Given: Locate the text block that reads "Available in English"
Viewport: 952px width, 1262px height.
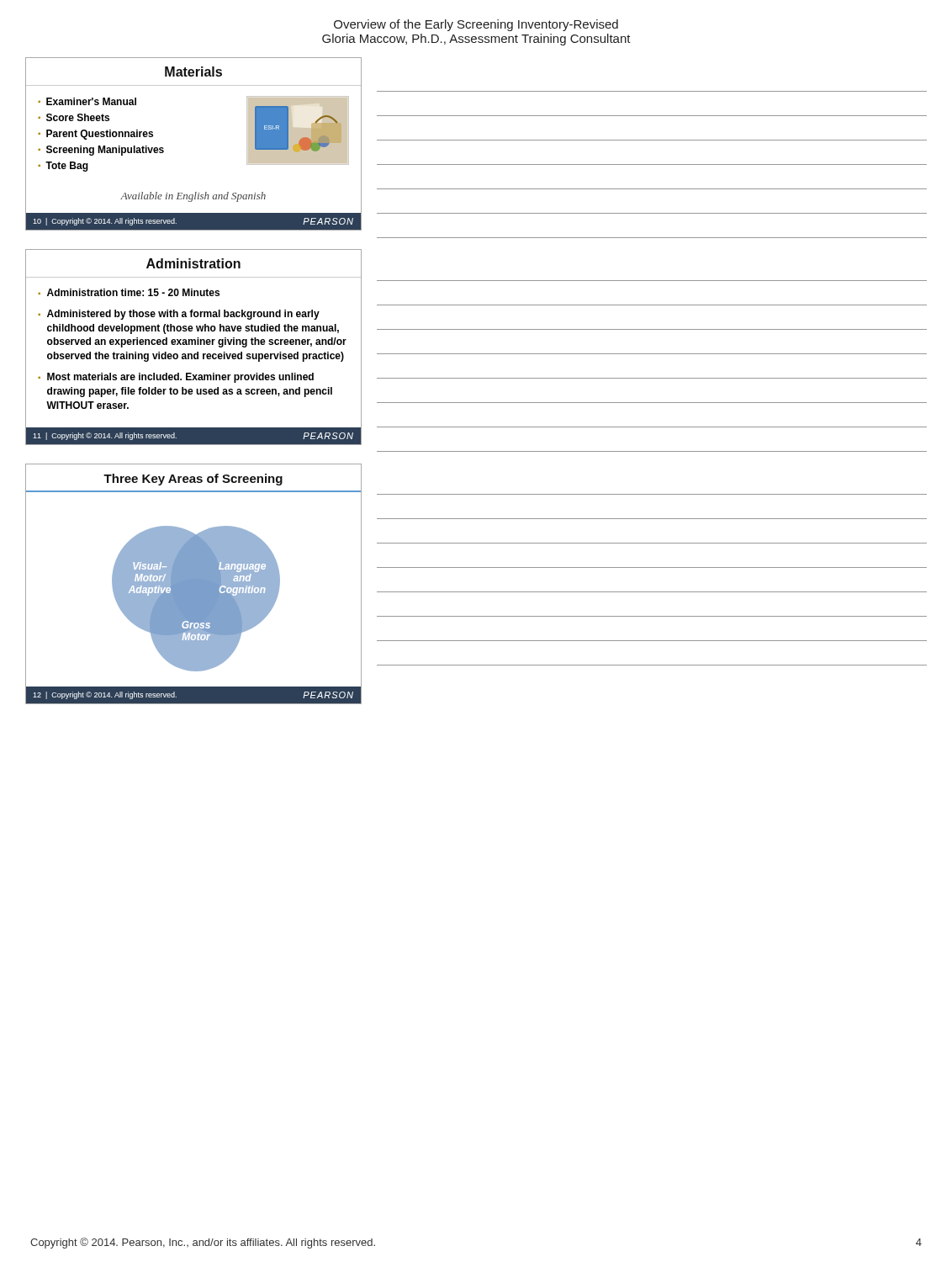Looking at the screenshot, I should pyautogui.click(x=193, y=196).
